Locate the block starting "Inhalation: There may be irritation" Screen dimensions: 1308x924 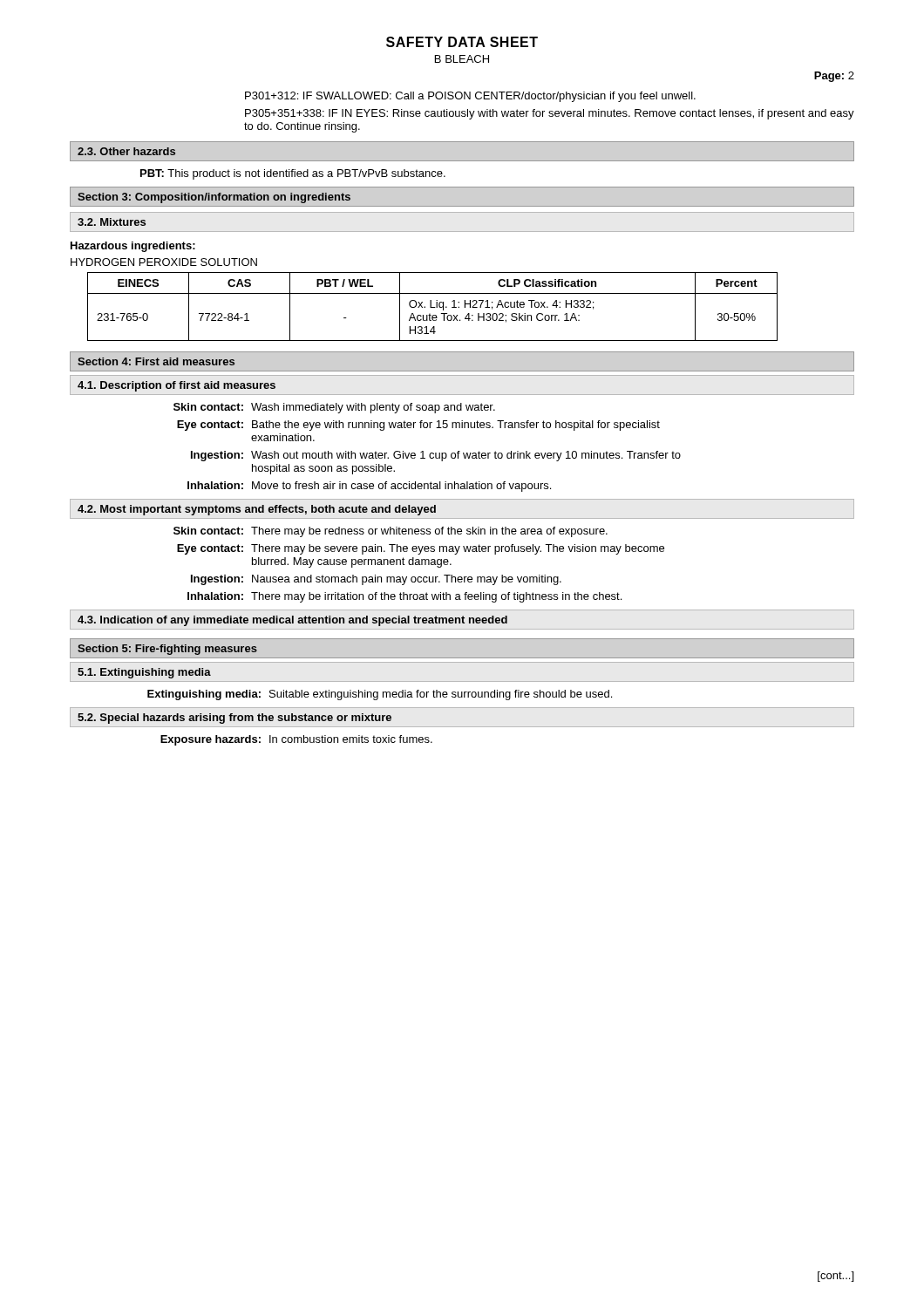pos(346,596)
